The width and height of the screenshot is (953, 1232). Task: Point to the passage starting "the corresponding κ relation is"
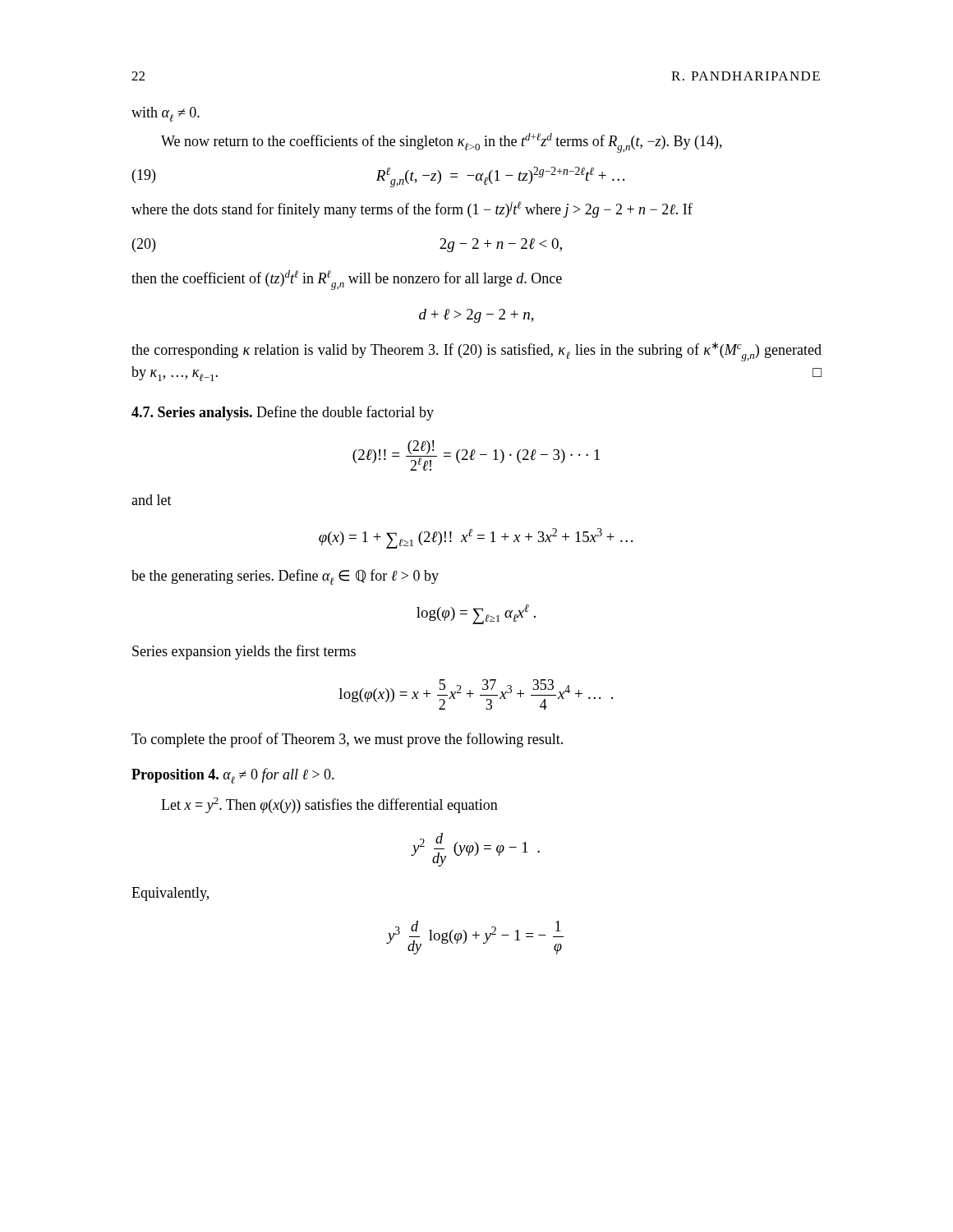tap(476, 361)
